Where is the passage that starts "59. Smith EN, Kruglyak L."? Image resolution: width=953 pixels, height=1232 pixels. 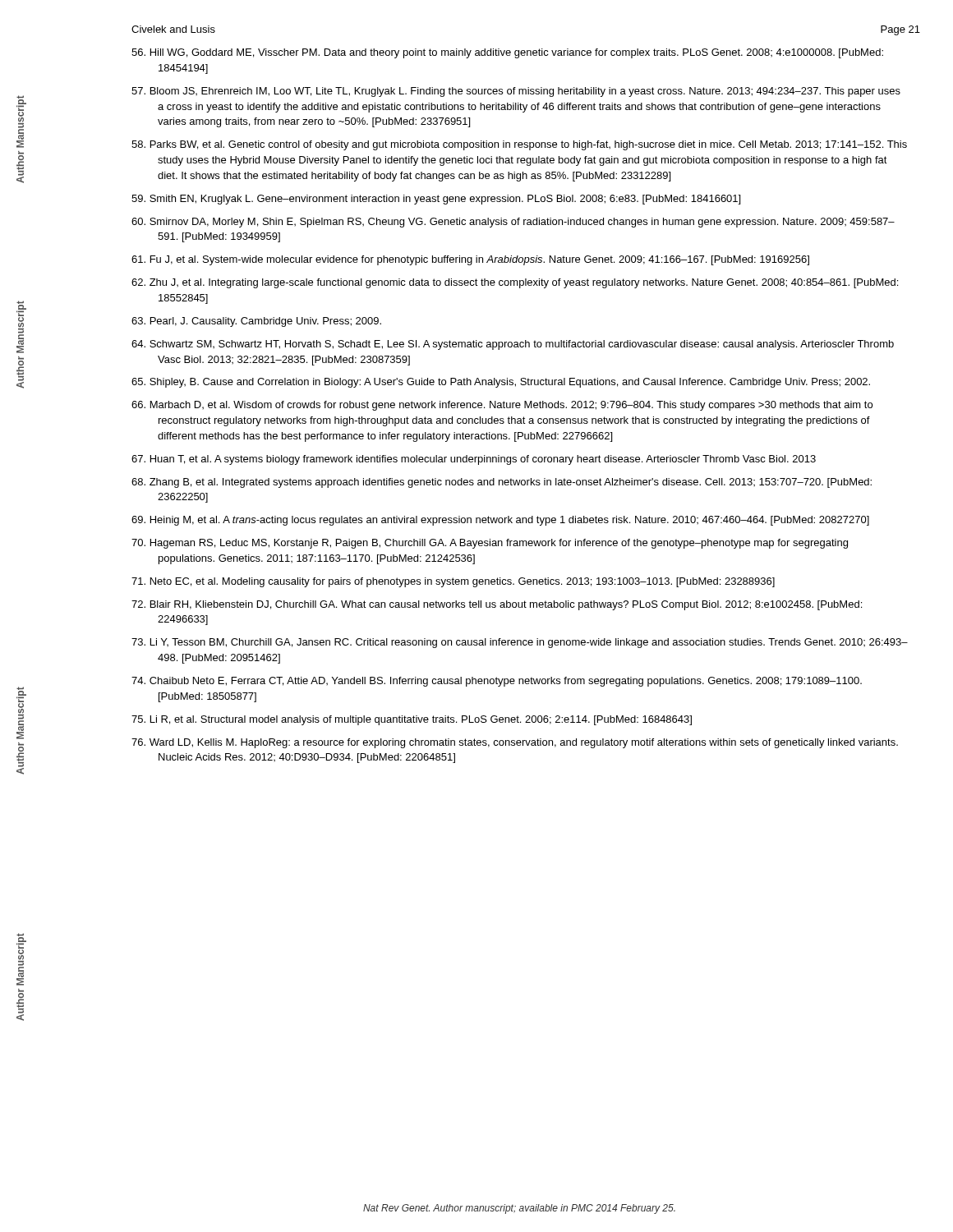pyautogui.click(x=436, y=198)
